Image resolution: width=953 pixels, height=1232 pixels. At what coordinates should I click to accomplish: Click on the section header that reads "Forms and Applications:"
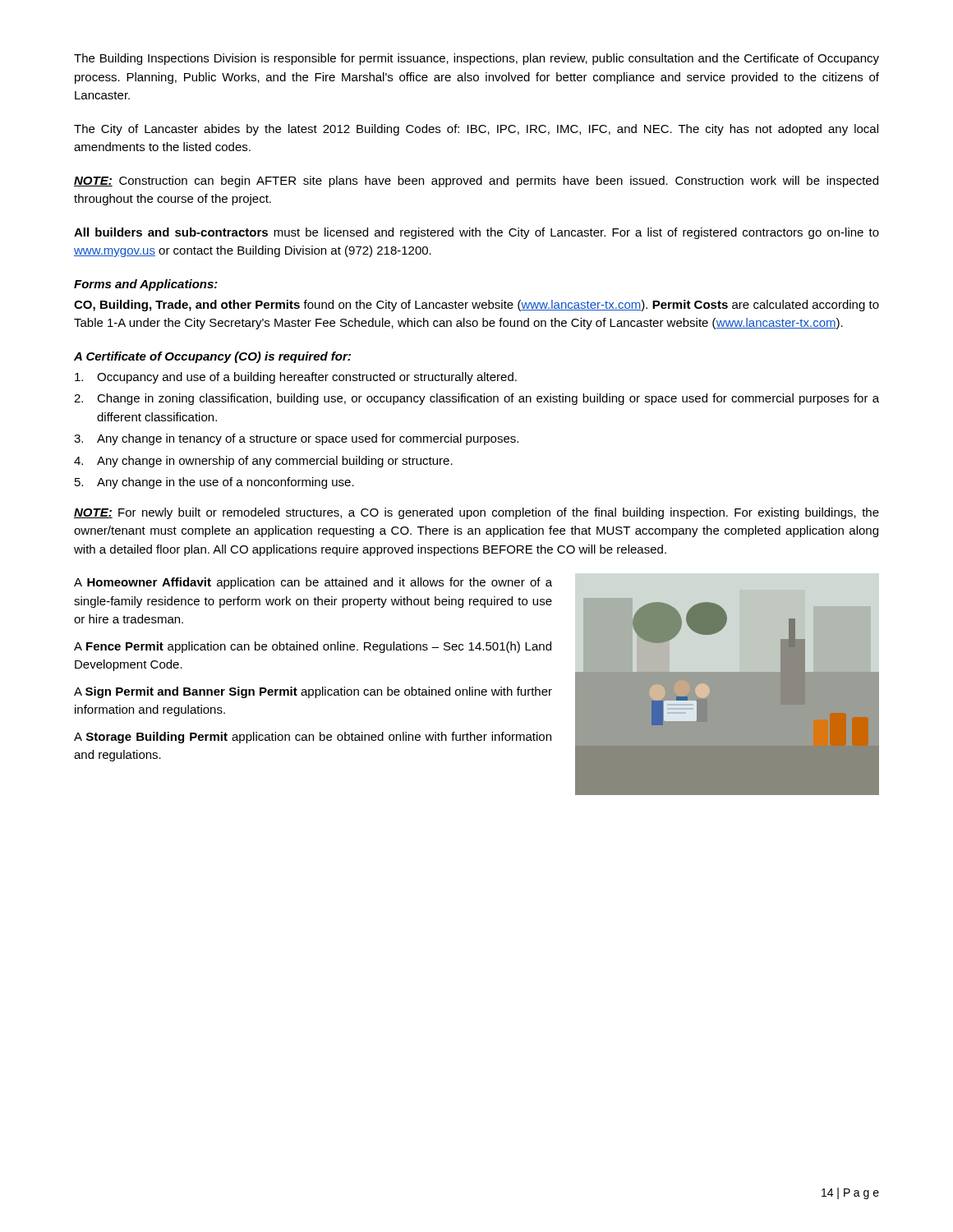[146, 283]
